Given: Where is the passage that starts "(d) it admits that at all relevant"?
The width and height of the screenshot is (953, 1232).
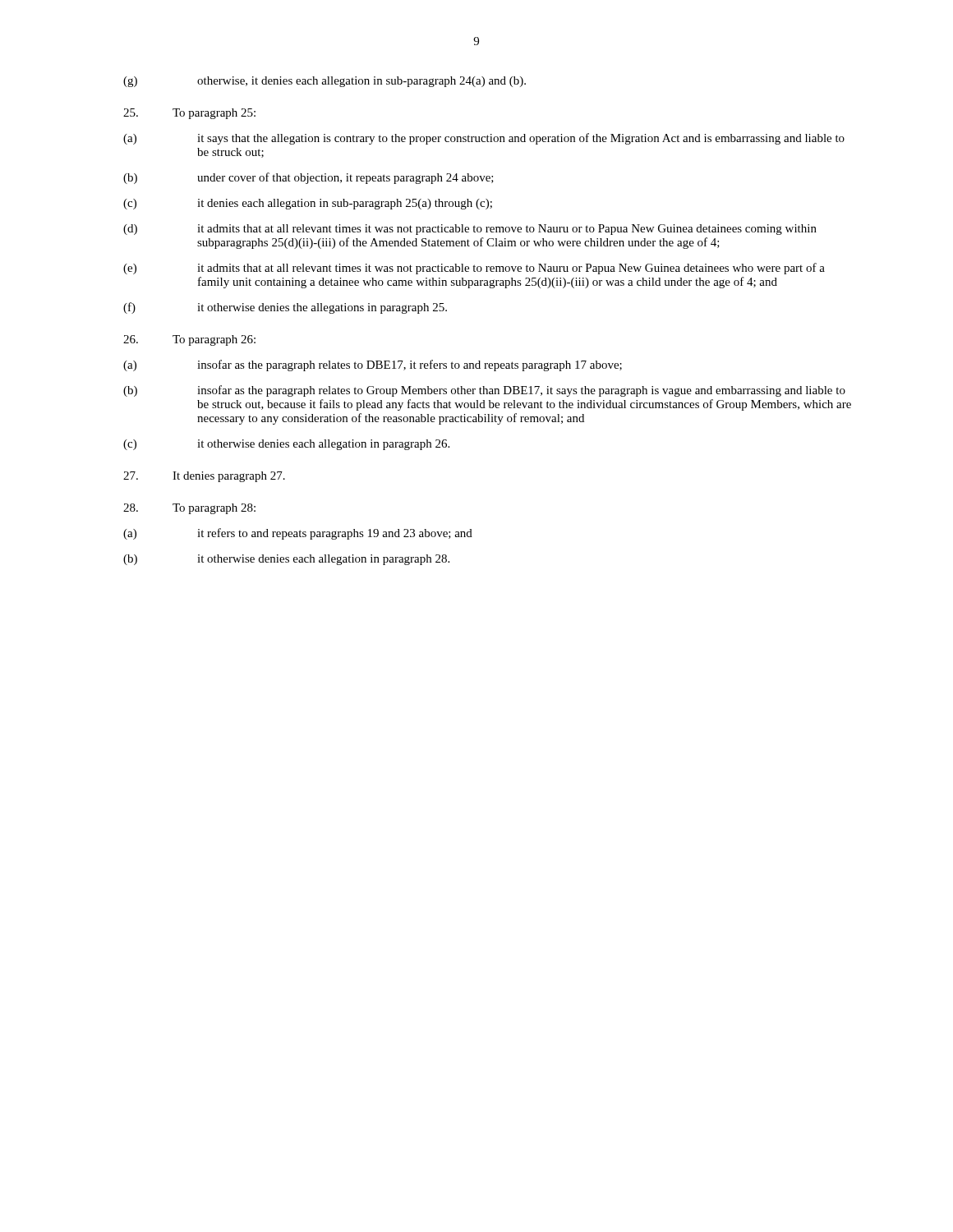Looking at the screenshot, I should (x=489, y=236).
